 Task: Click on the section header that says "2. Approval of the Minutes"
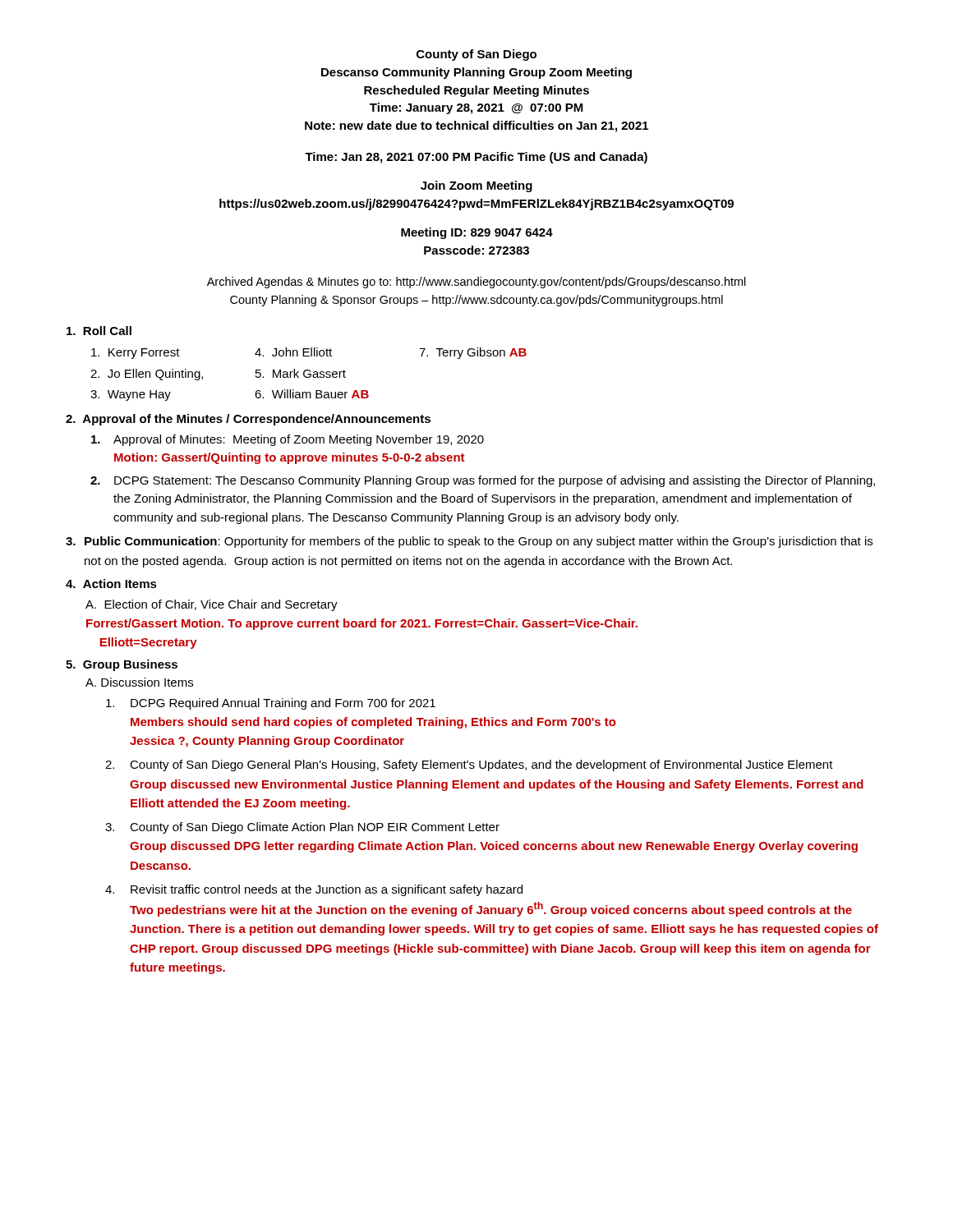pos(248,418)
